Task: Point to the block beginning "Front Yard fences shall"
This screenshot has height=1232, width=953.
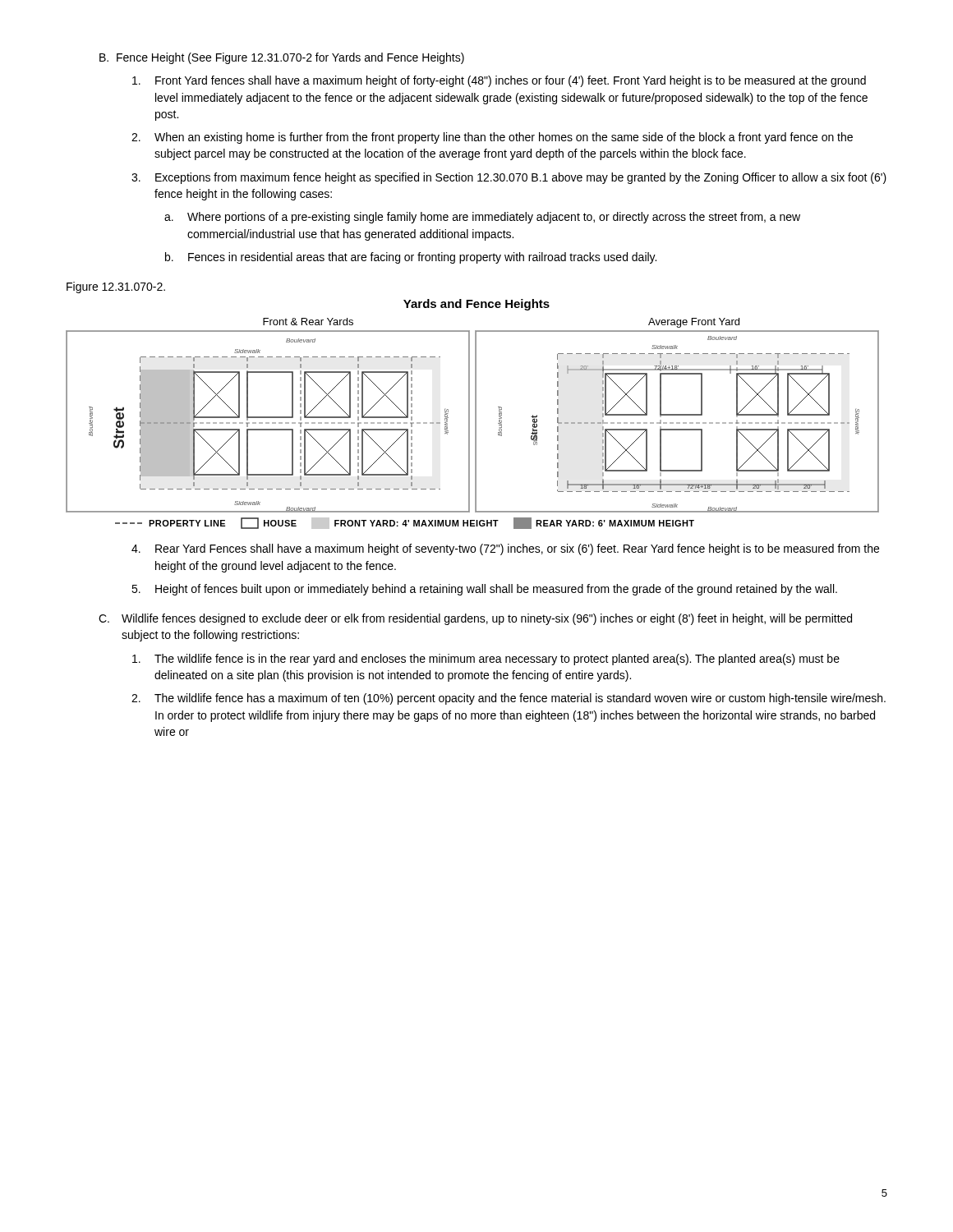Action: [x=509, y=98]
